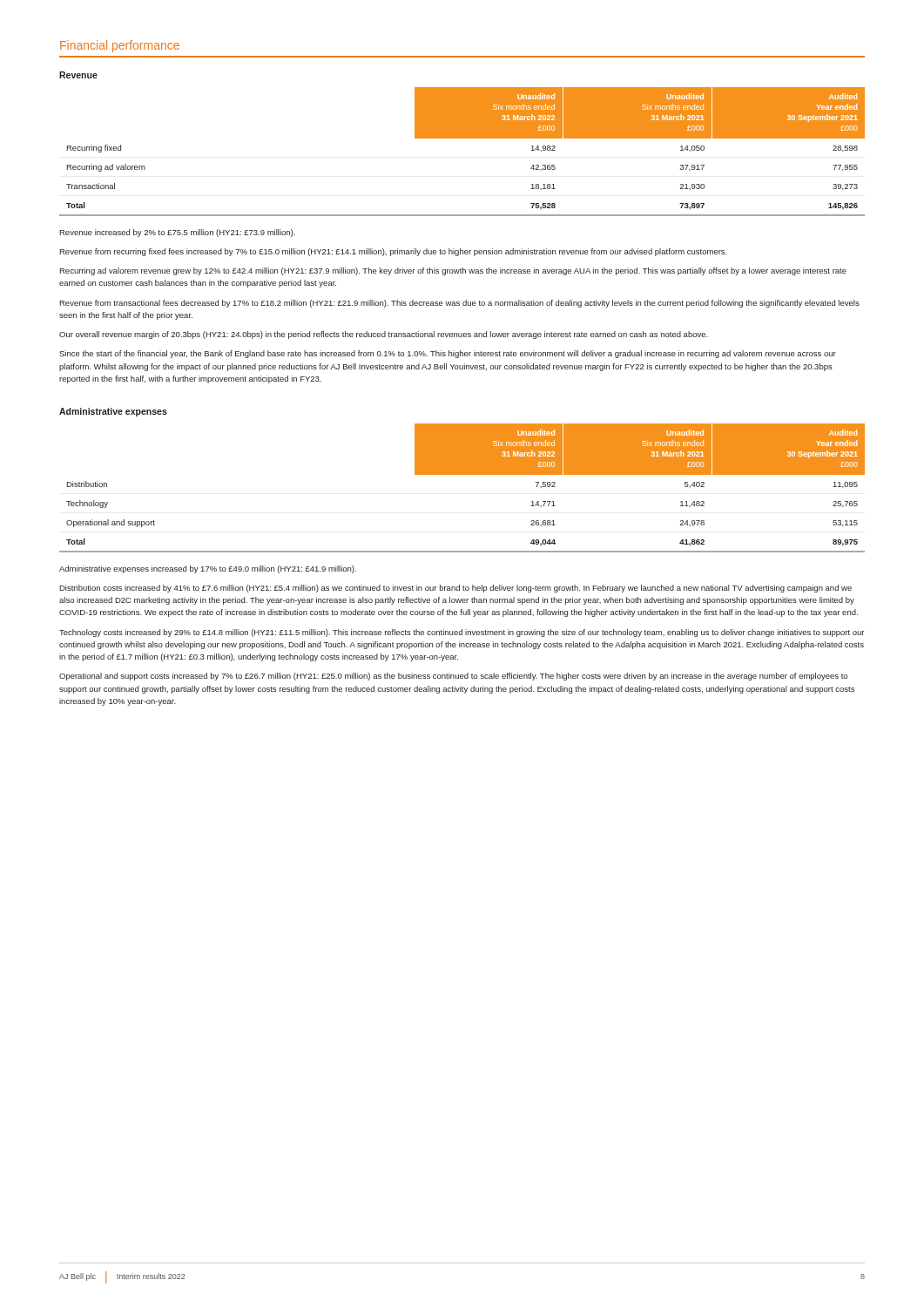Select the text starting "Revenue from transactional fees decreased"

pos(459,309)
